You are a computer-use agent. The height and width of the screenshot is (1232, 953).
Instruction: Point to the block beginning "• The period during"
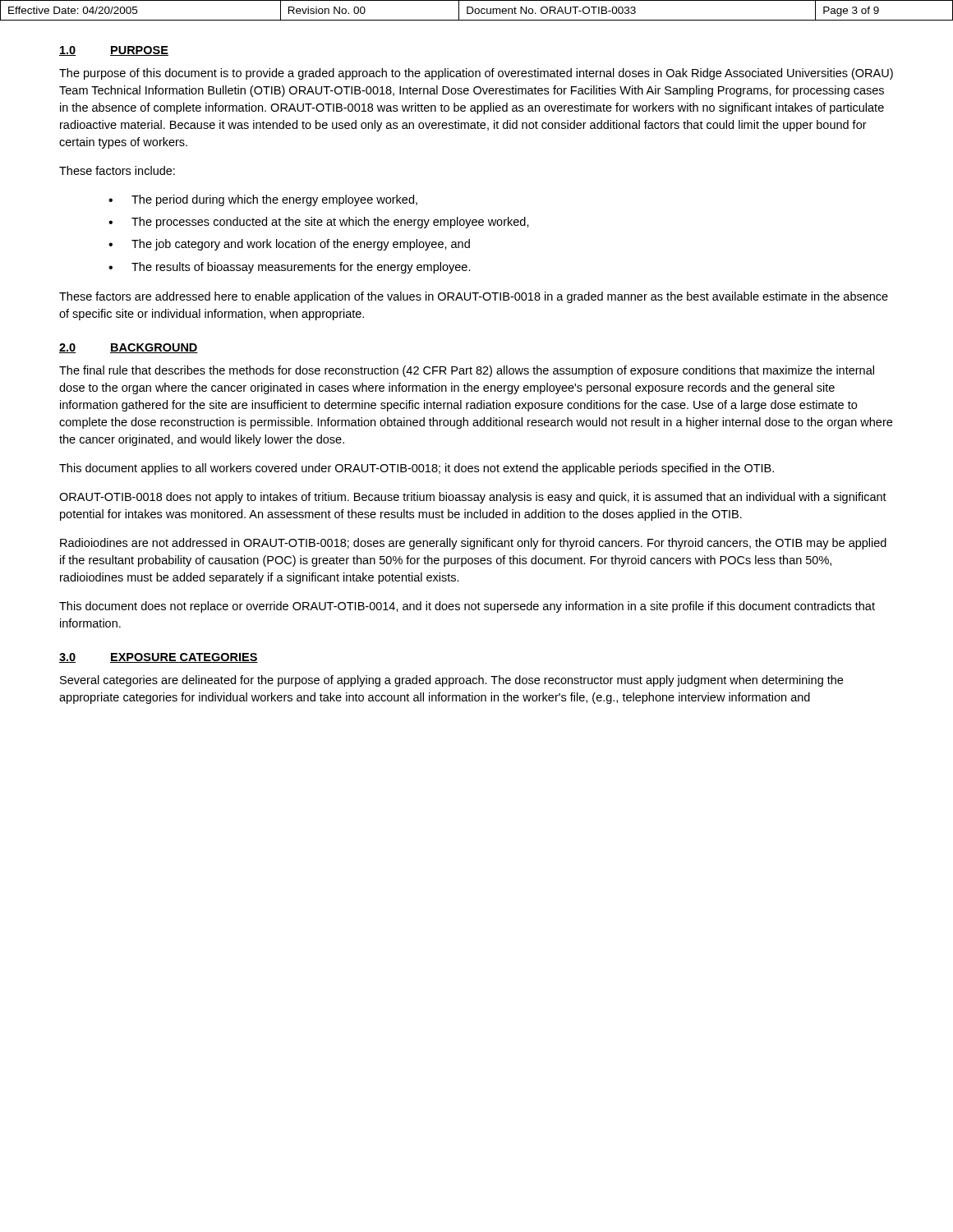pos(263,201)
